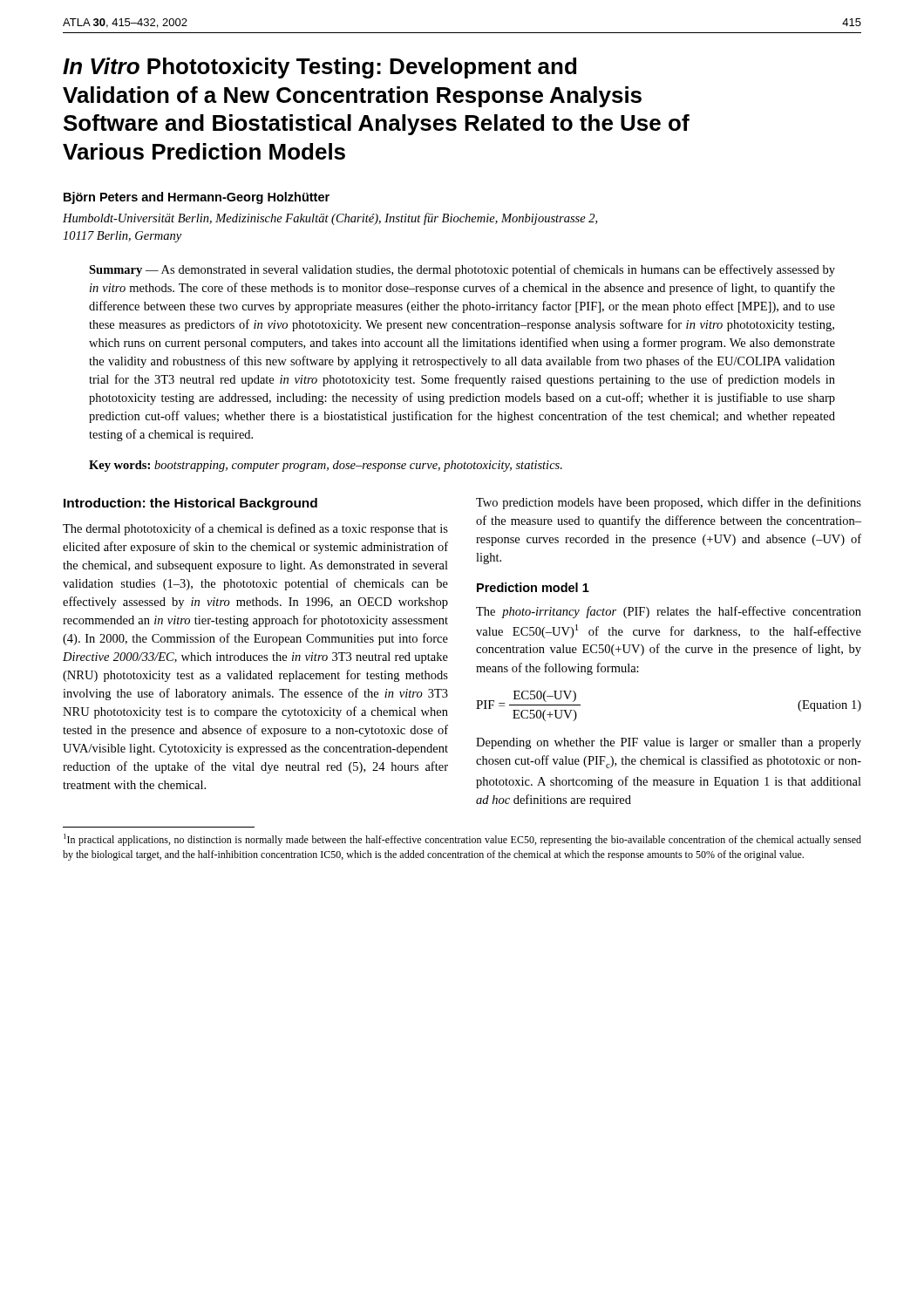
Task: Click on the title that reads "In Vitro Phototoxicity Testing:"
Action: 462,109
